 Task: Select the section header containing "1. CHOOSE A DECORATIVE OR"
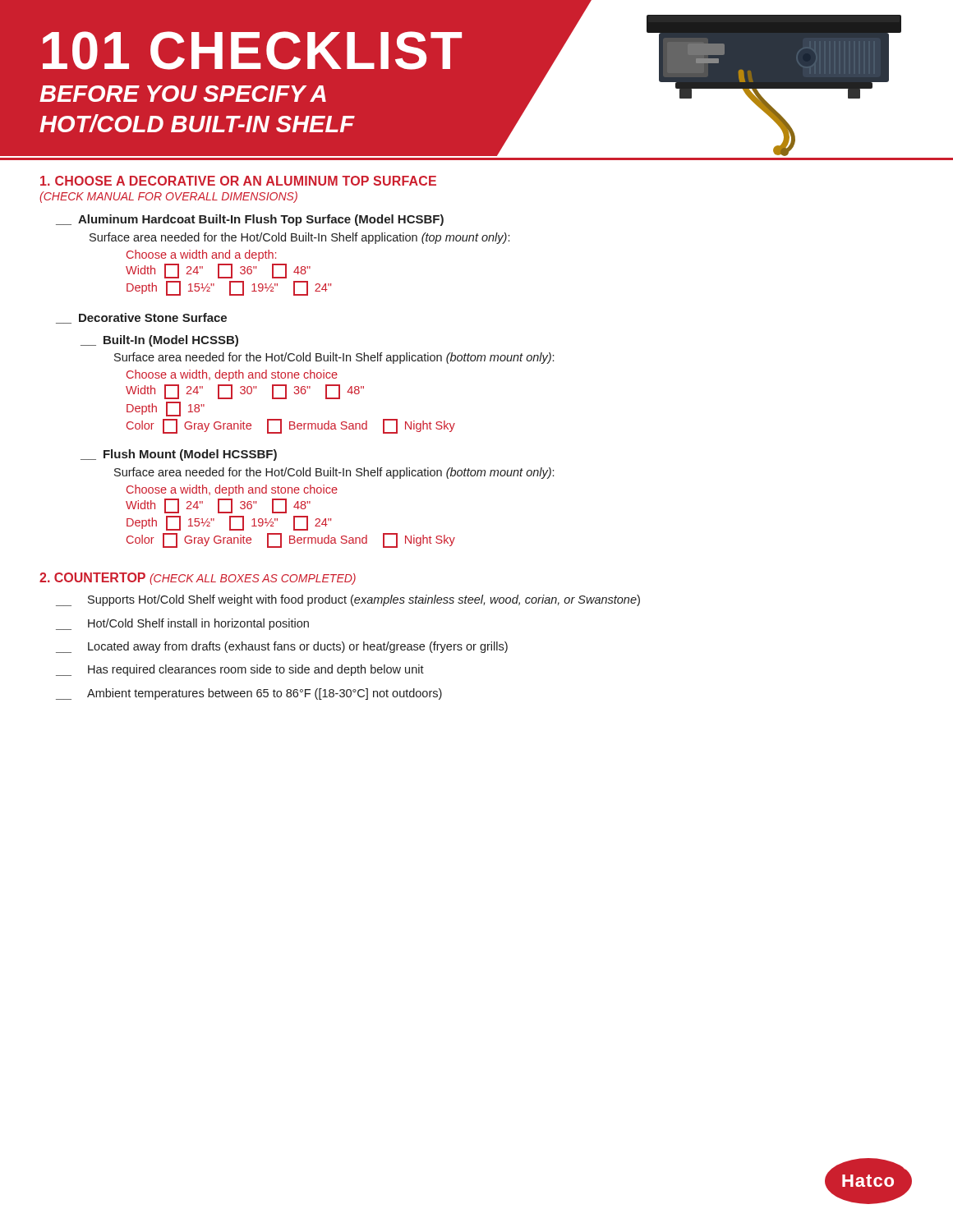pos(238,188)
